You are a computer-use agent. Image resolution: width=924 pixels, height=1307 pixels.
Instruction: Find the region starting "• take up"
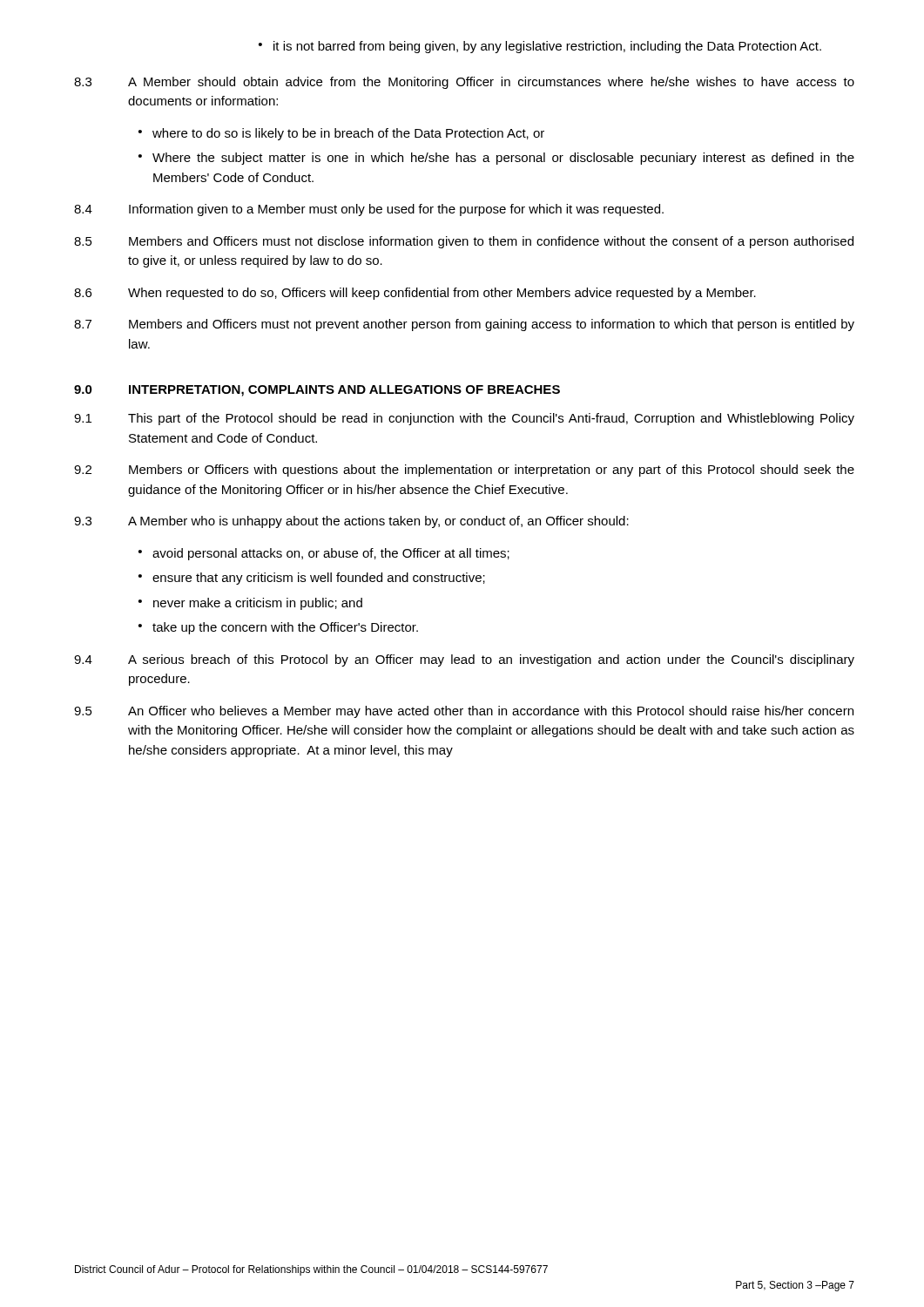(x=278, y=628)
